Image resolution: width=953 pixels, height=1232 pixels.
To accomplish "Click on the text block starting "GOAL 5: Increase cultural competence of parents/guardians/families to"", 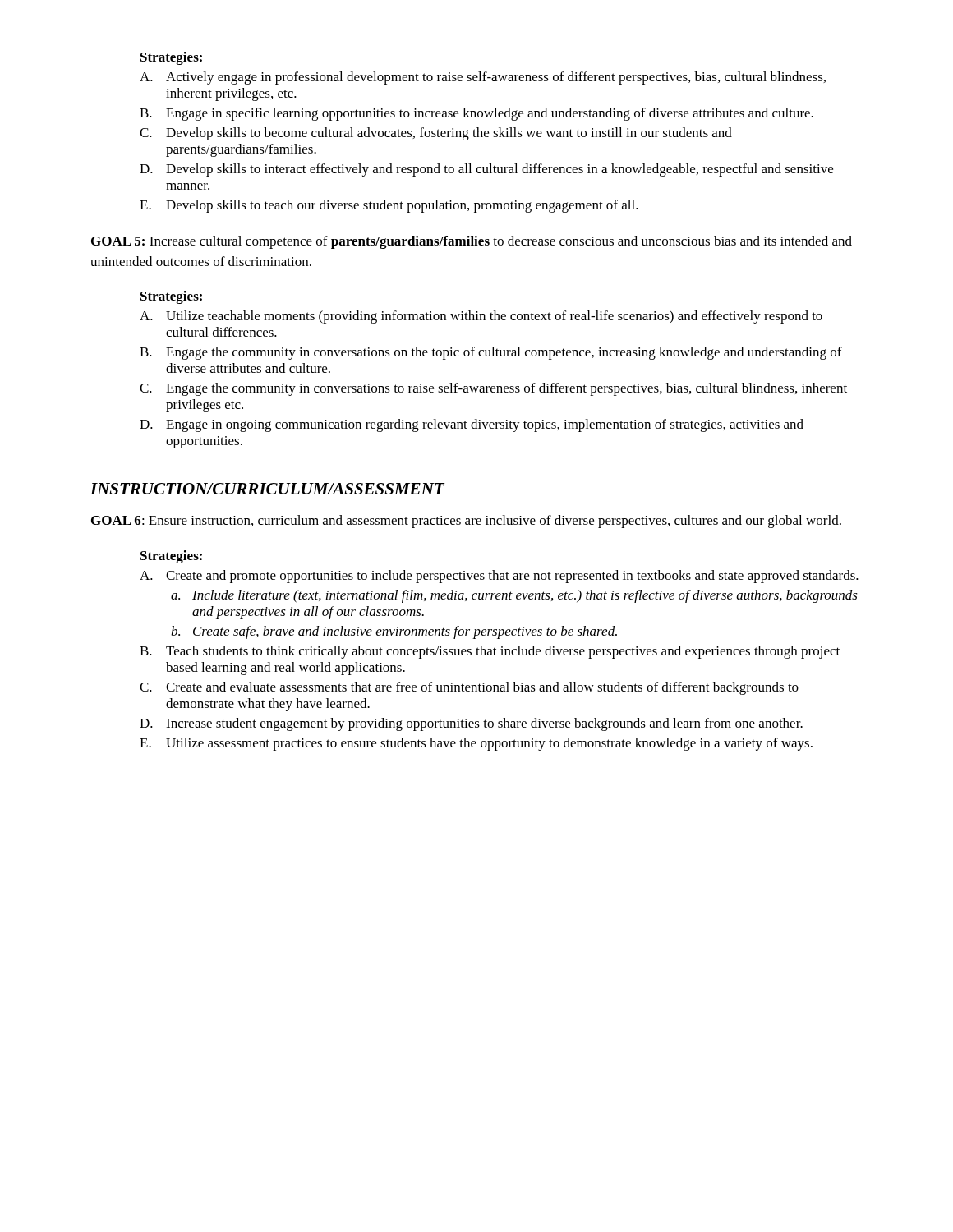I will click(x=476, y=252).
